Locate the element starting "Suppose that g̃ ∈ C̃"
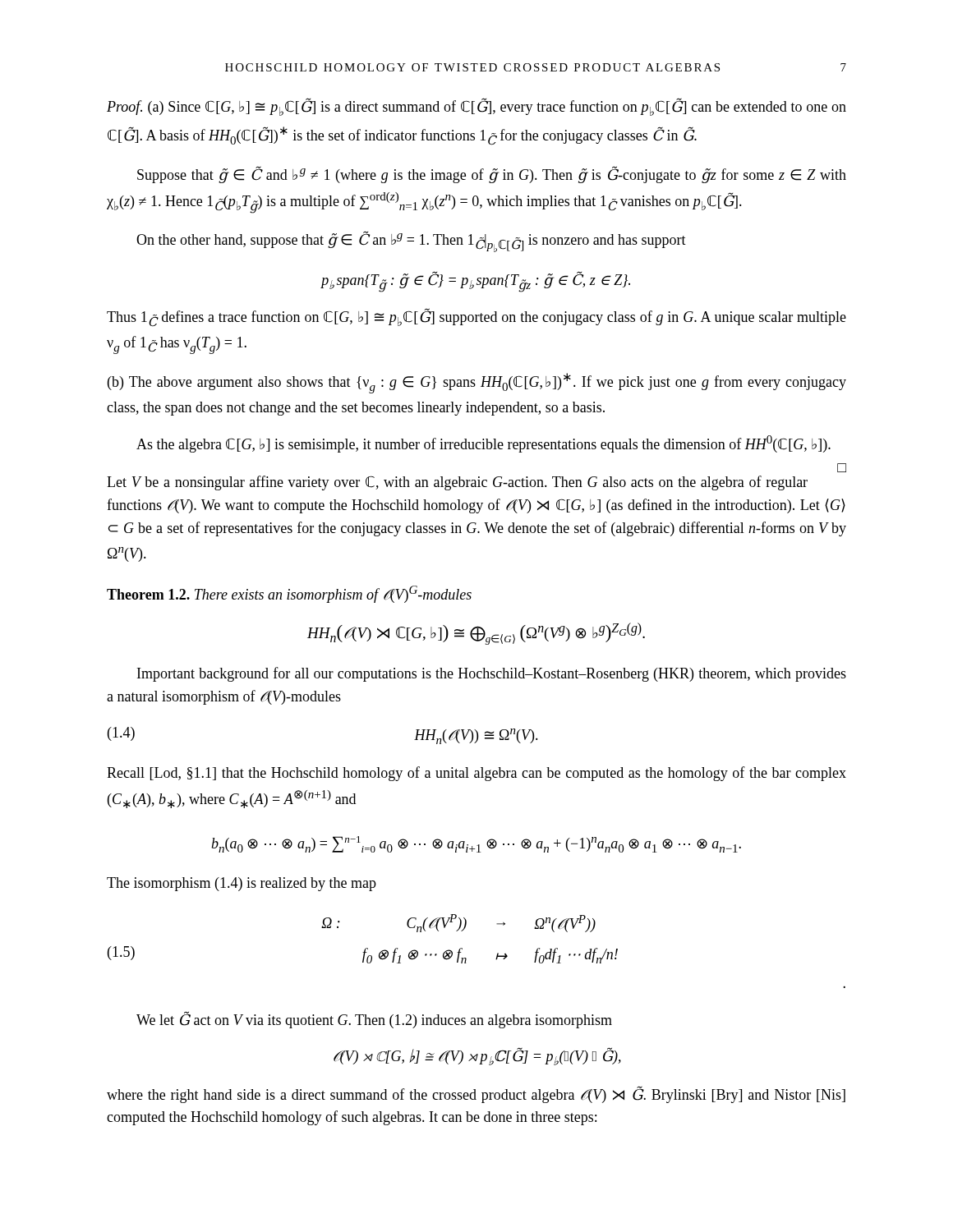Viewport: 953px width, 1232px height. click(x=476, y=188)
